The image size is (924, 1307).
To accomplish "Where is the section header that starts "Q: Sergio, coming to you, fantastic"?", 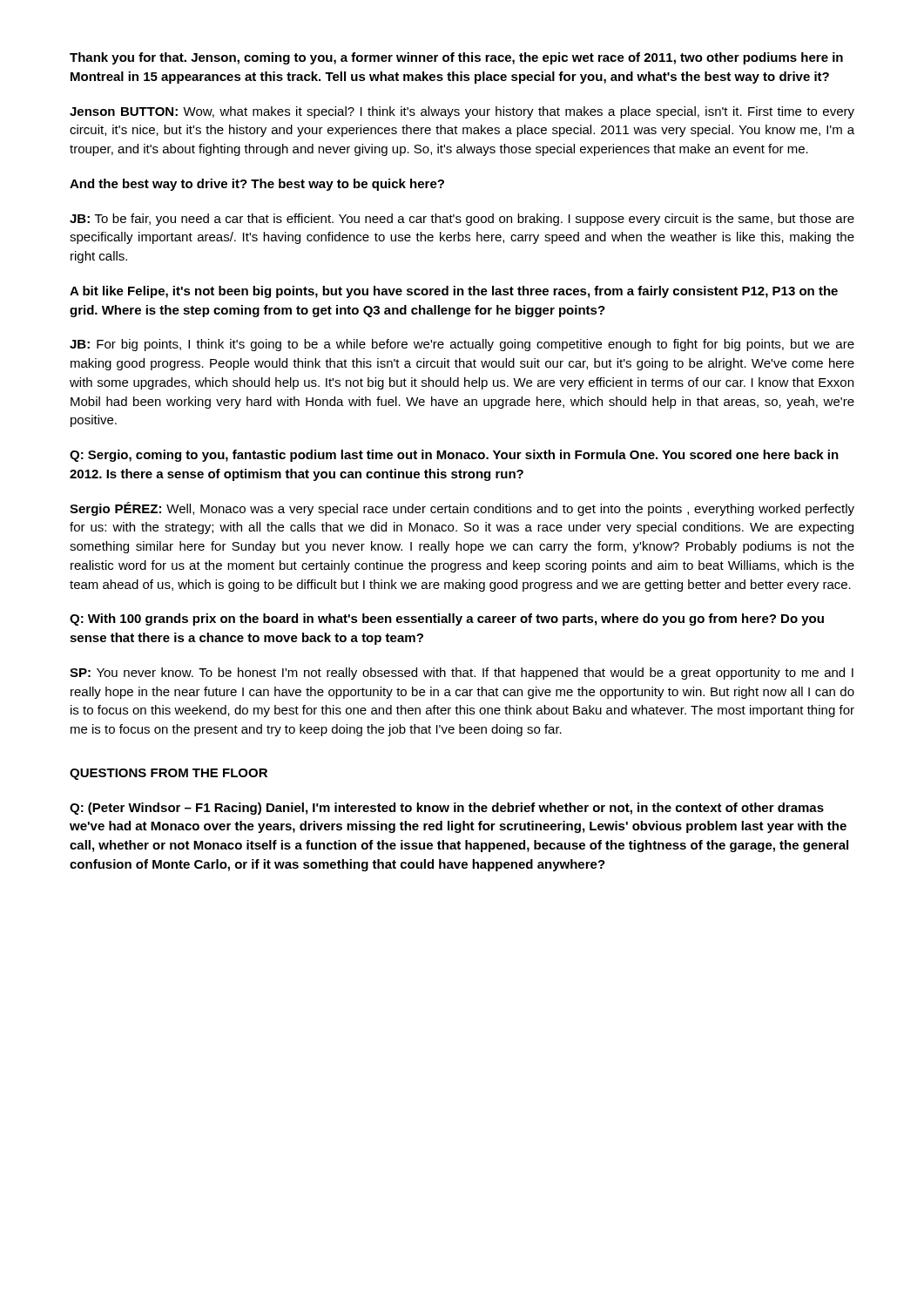I will (x=462, y=464).
